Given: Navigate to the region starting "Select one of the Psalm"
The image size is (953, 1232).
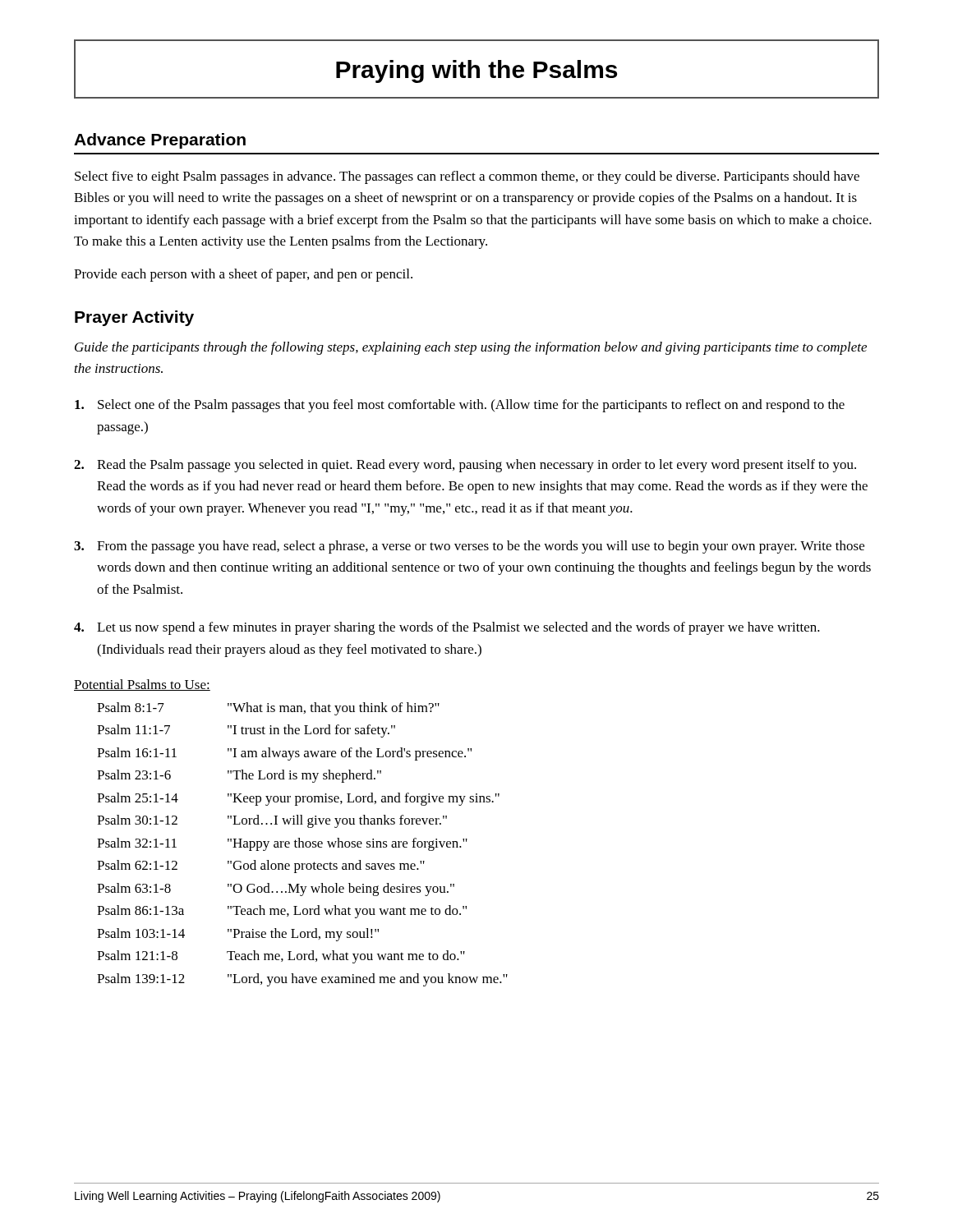Looking at the screenshot, I should [476, 416].
